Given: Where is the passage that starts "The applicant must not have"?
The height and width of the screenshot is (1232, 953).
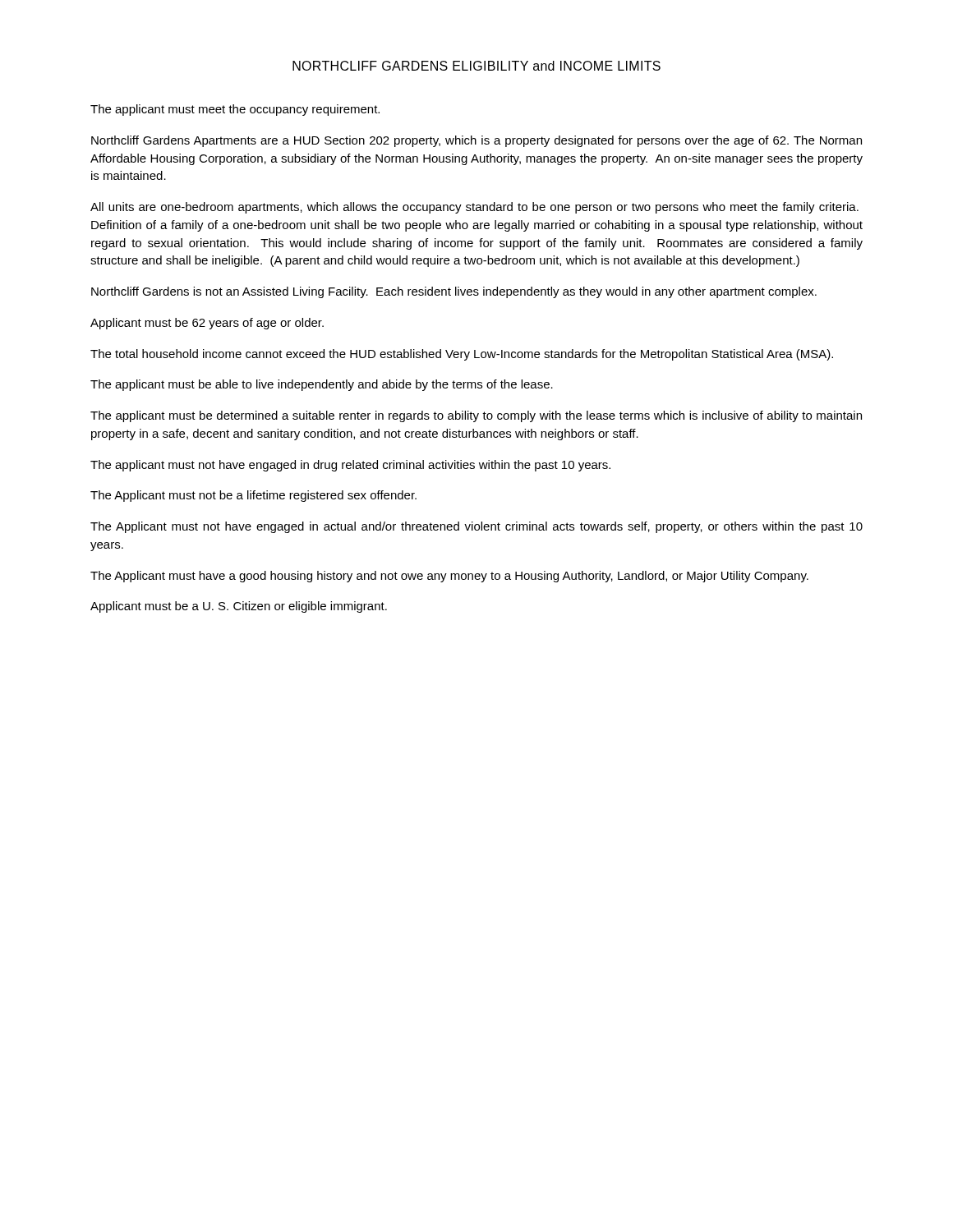Looking at the screenshot, I should [x=351, y=464].
